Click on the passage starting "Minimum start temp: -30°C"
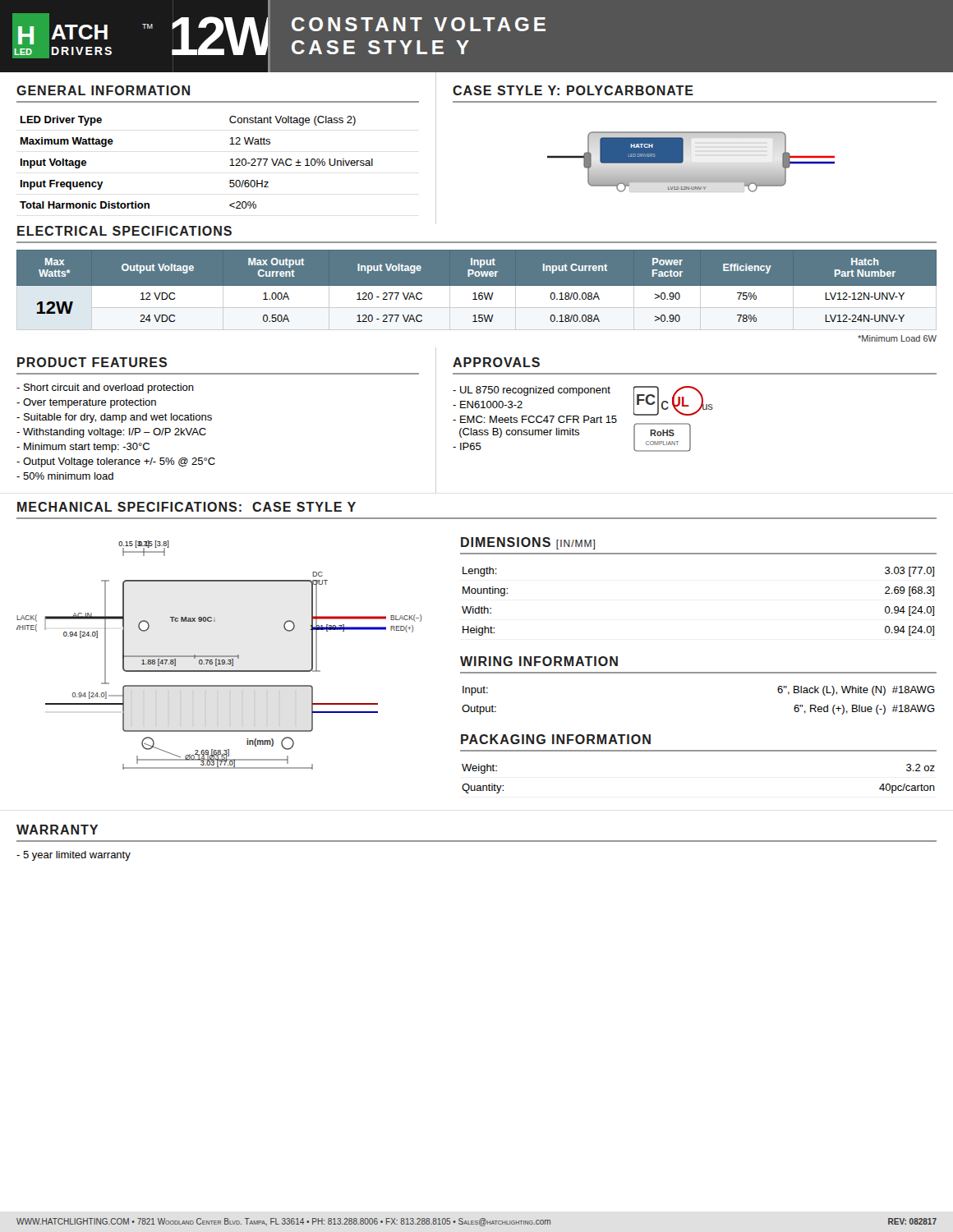 click(x=83, y=446)
